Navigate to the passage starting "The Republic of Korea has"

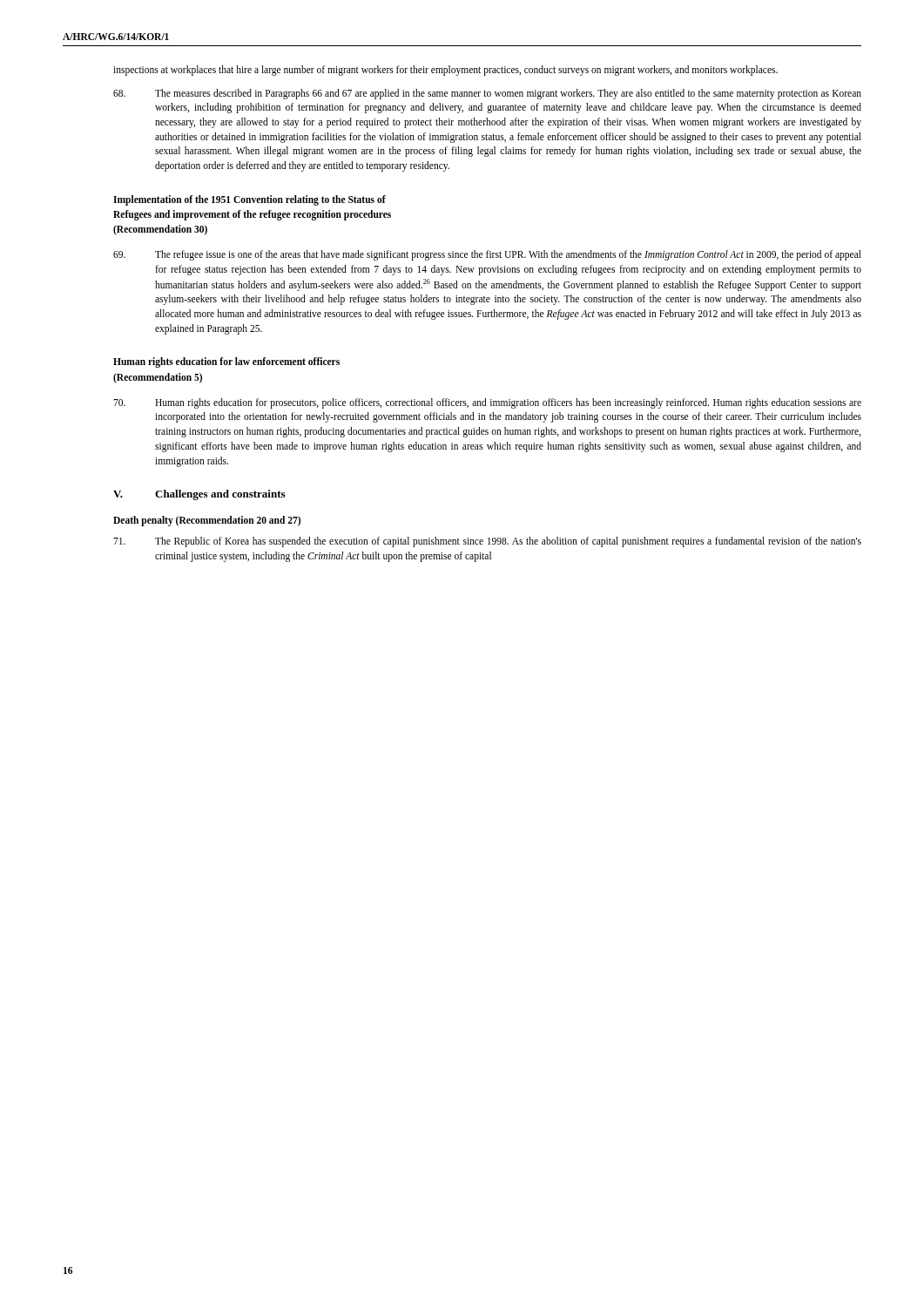(x=487, y=549)
